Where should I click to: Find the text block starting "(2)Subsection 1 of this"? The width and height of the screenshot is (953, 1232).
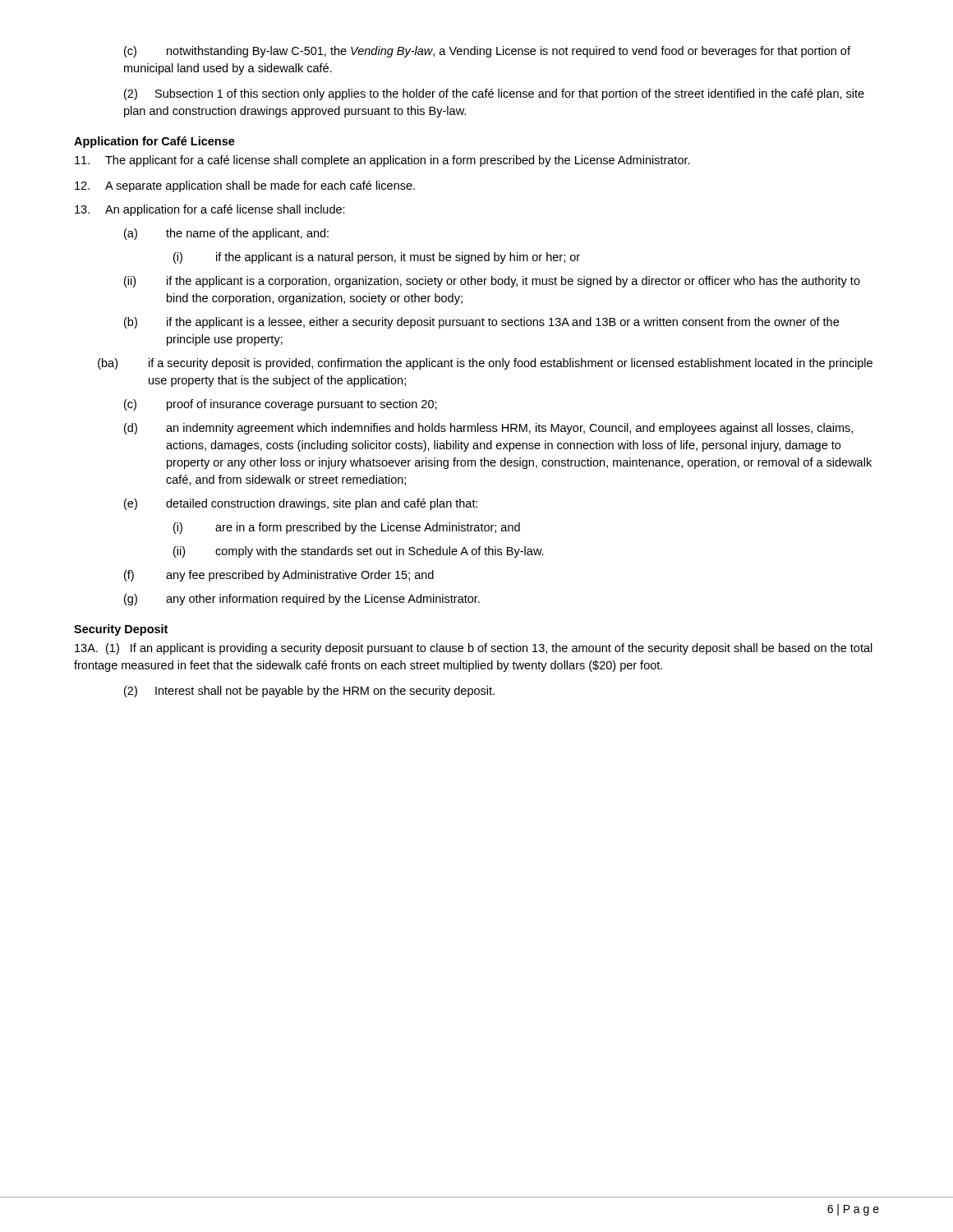point(494,102)
